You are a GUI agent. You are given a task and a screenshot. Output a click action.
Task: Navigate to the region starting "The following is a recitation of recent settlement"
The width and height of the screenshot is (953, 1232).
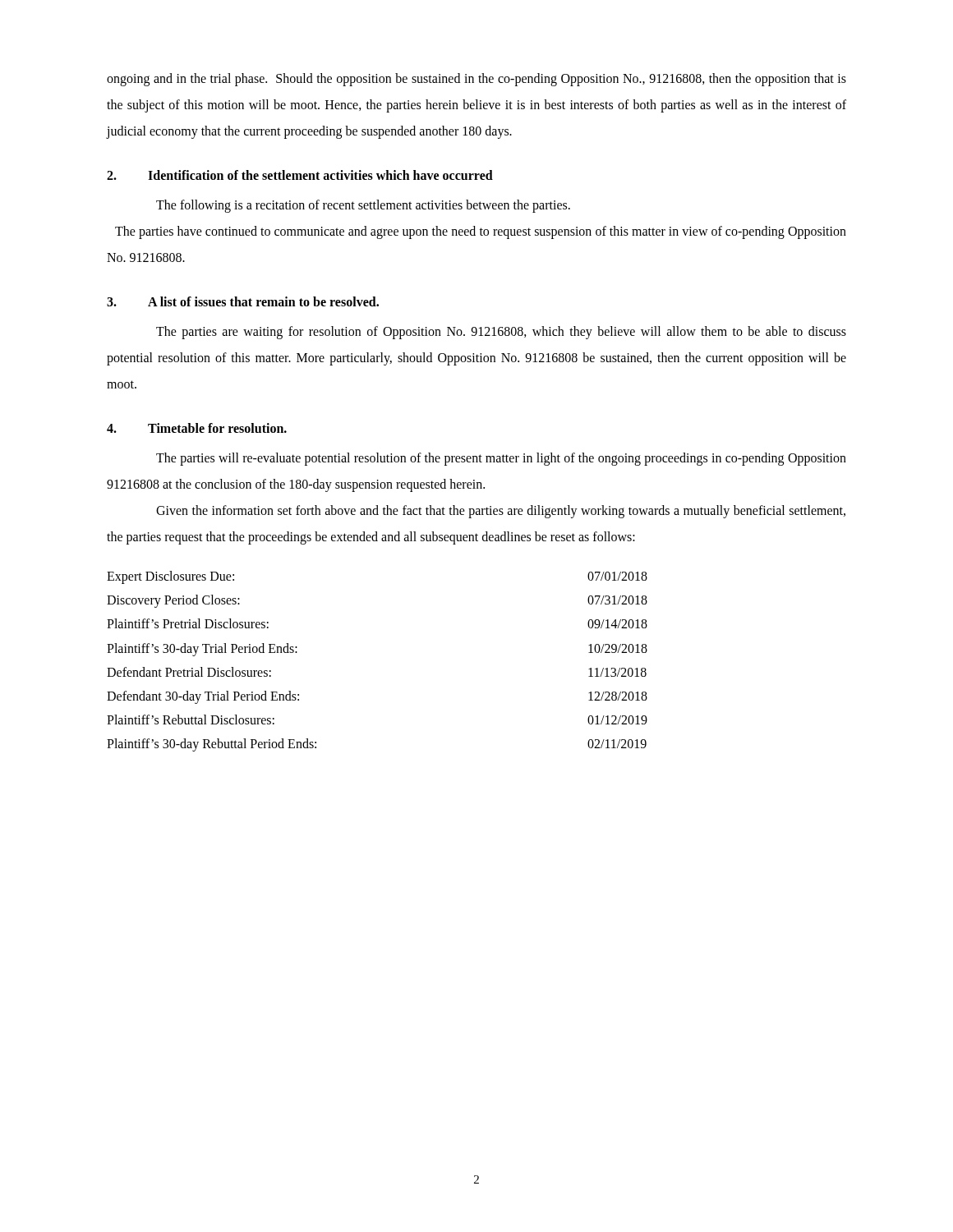coord(363,205)
